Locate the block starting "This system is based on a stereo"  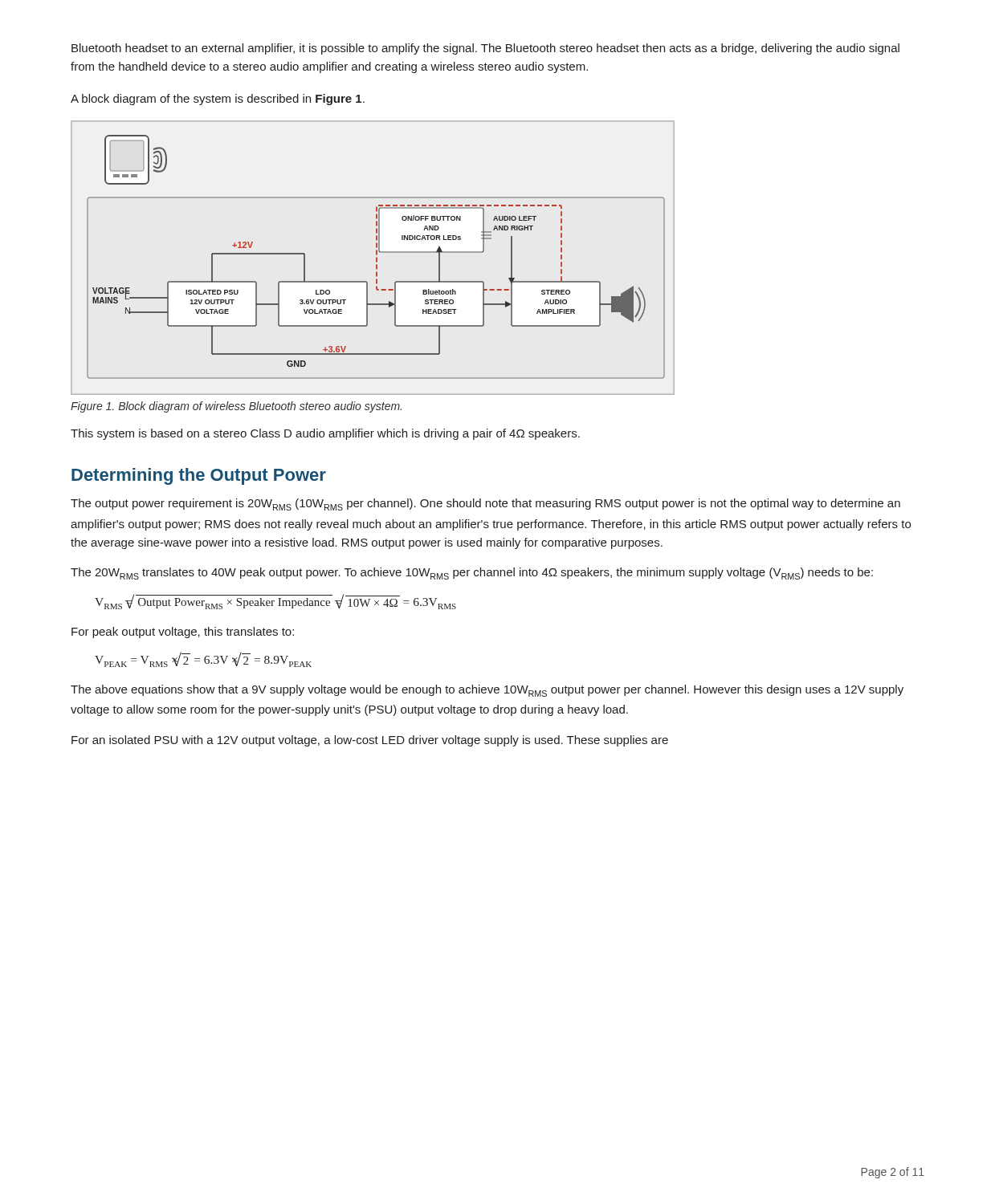coord(326,433)
